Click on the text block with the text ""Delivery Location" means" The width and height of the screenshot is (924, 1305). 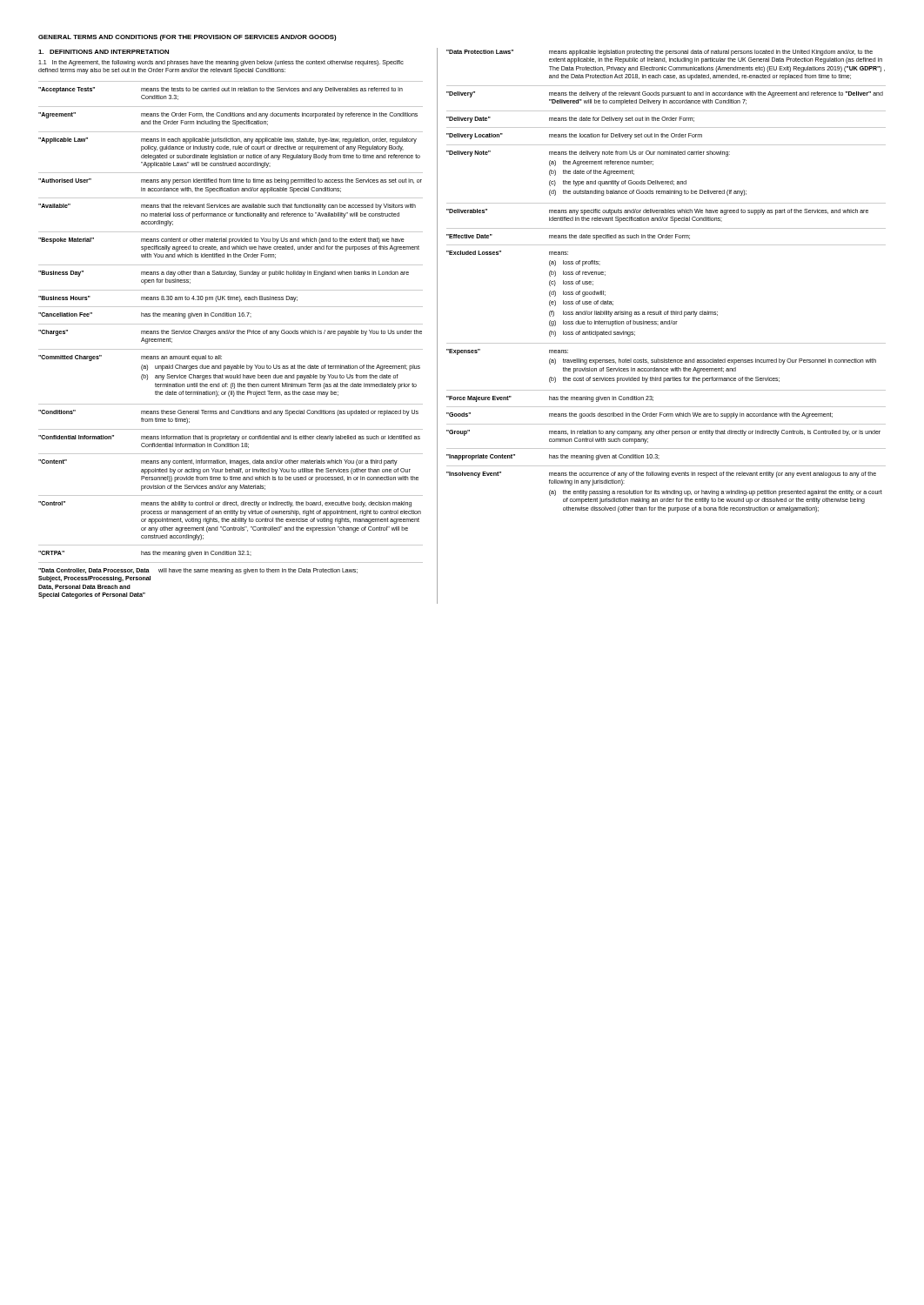[x=666, y=136]
